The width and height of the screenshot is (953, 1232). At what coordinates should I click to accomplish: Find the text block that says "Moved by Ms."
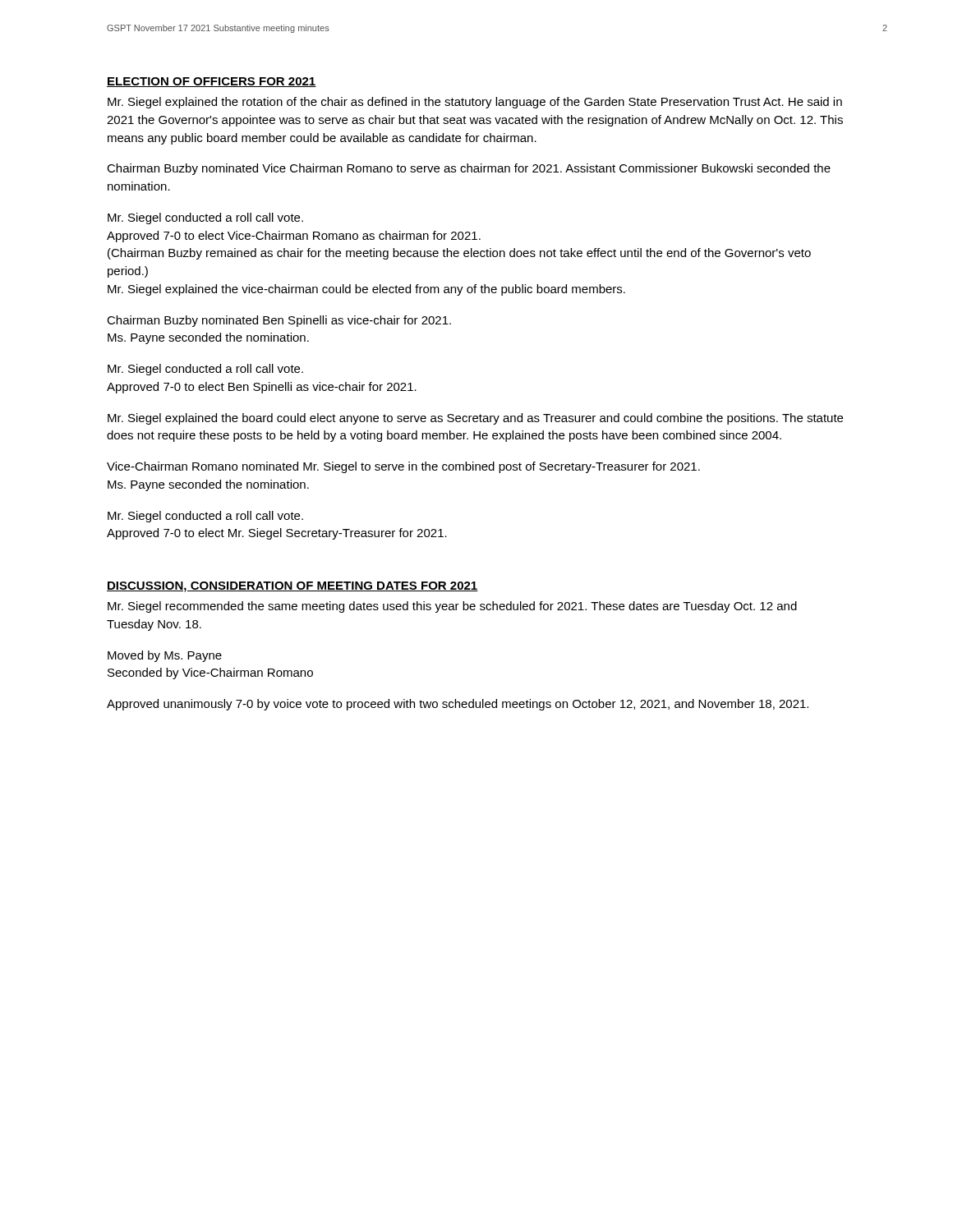click(x=210, y=664)
